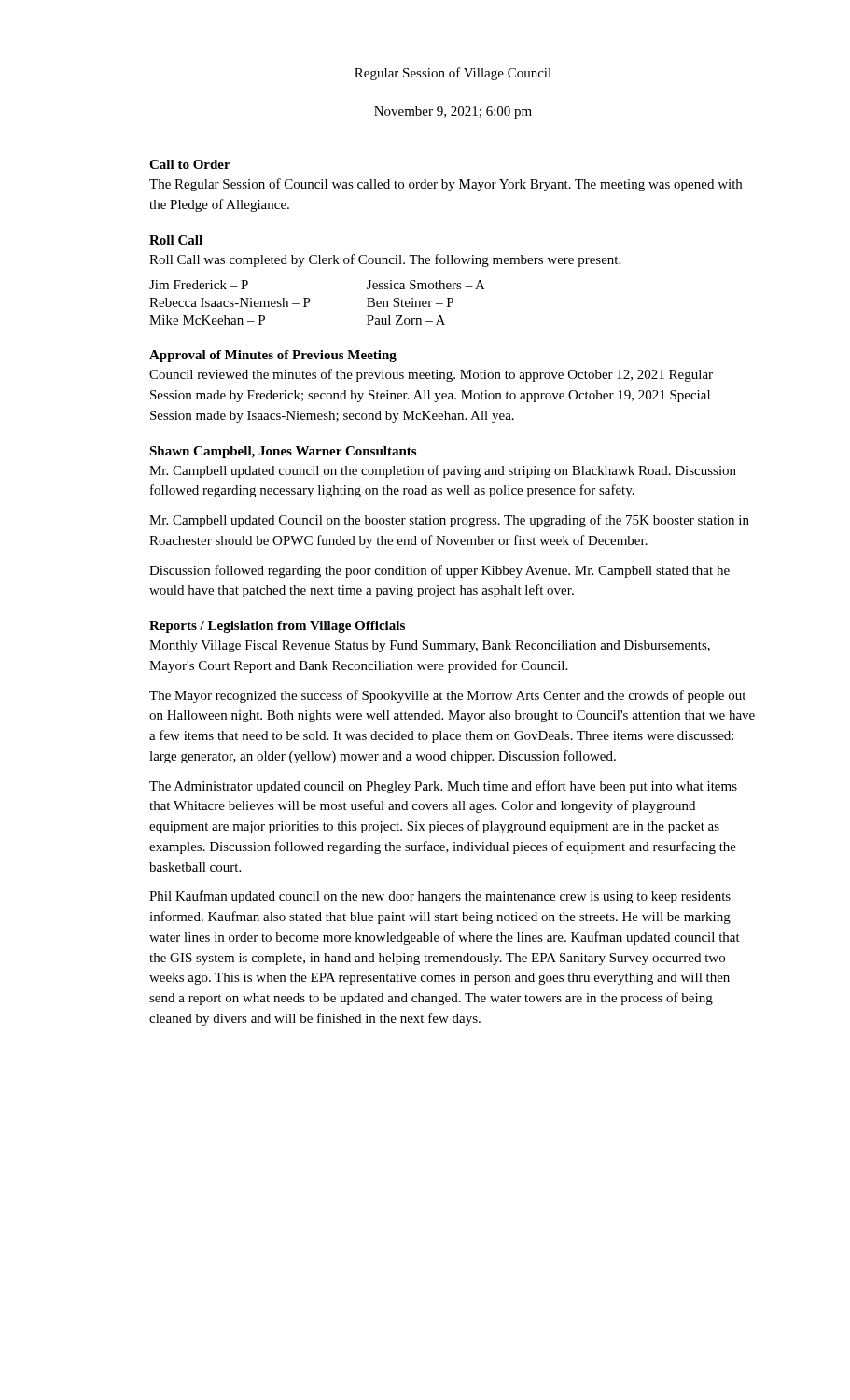850x1400 pixels.
Task: Find the passage starting "Phil Kaufman updated council on the new"
Action: click(x=444, y=957)
